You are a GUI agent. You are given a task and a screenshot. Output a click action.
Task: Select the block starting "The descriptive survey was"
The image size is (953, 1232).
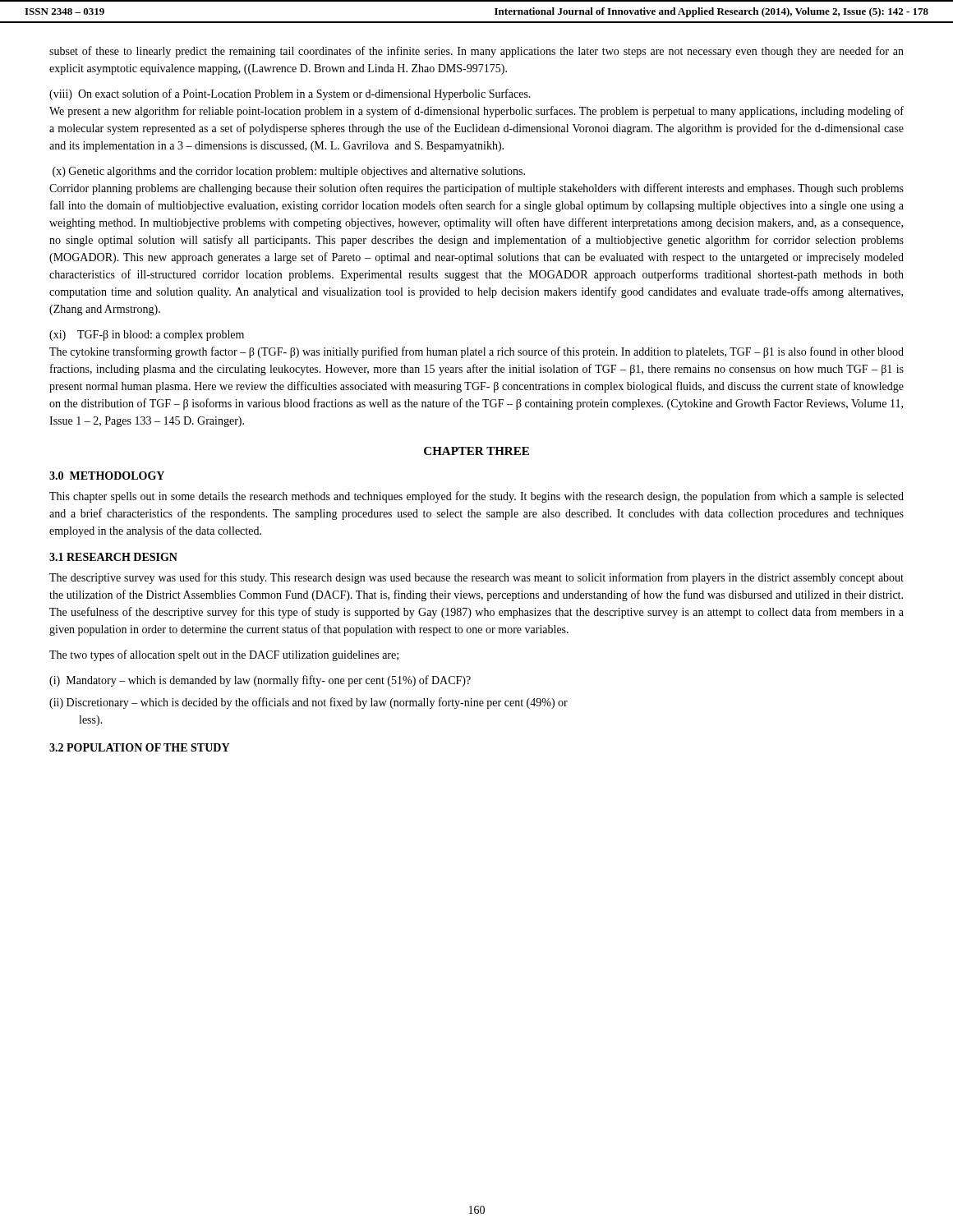[476, 604]
